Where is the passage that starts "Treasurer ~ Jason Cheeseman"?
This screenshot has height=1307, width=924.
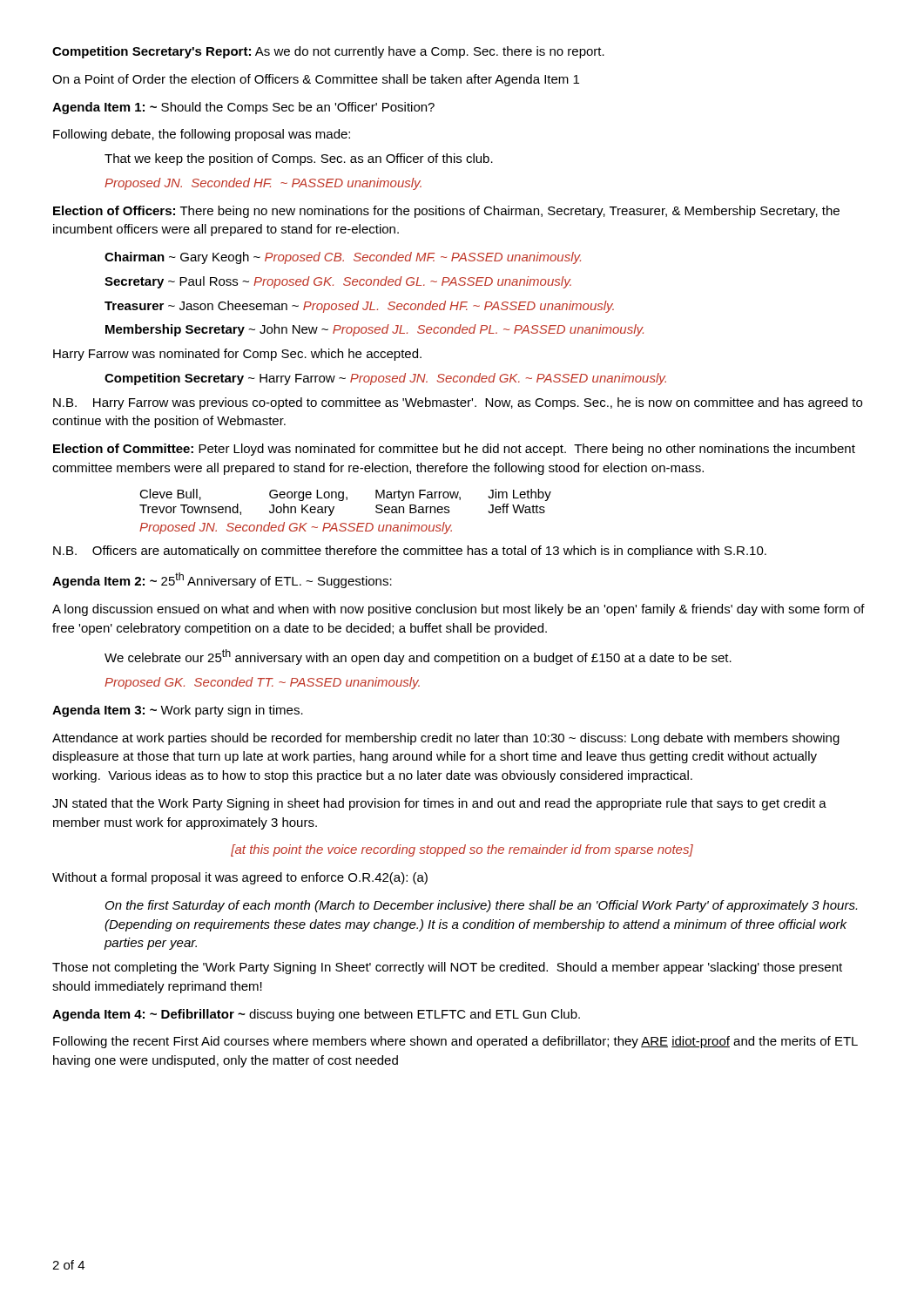(488, 305)
